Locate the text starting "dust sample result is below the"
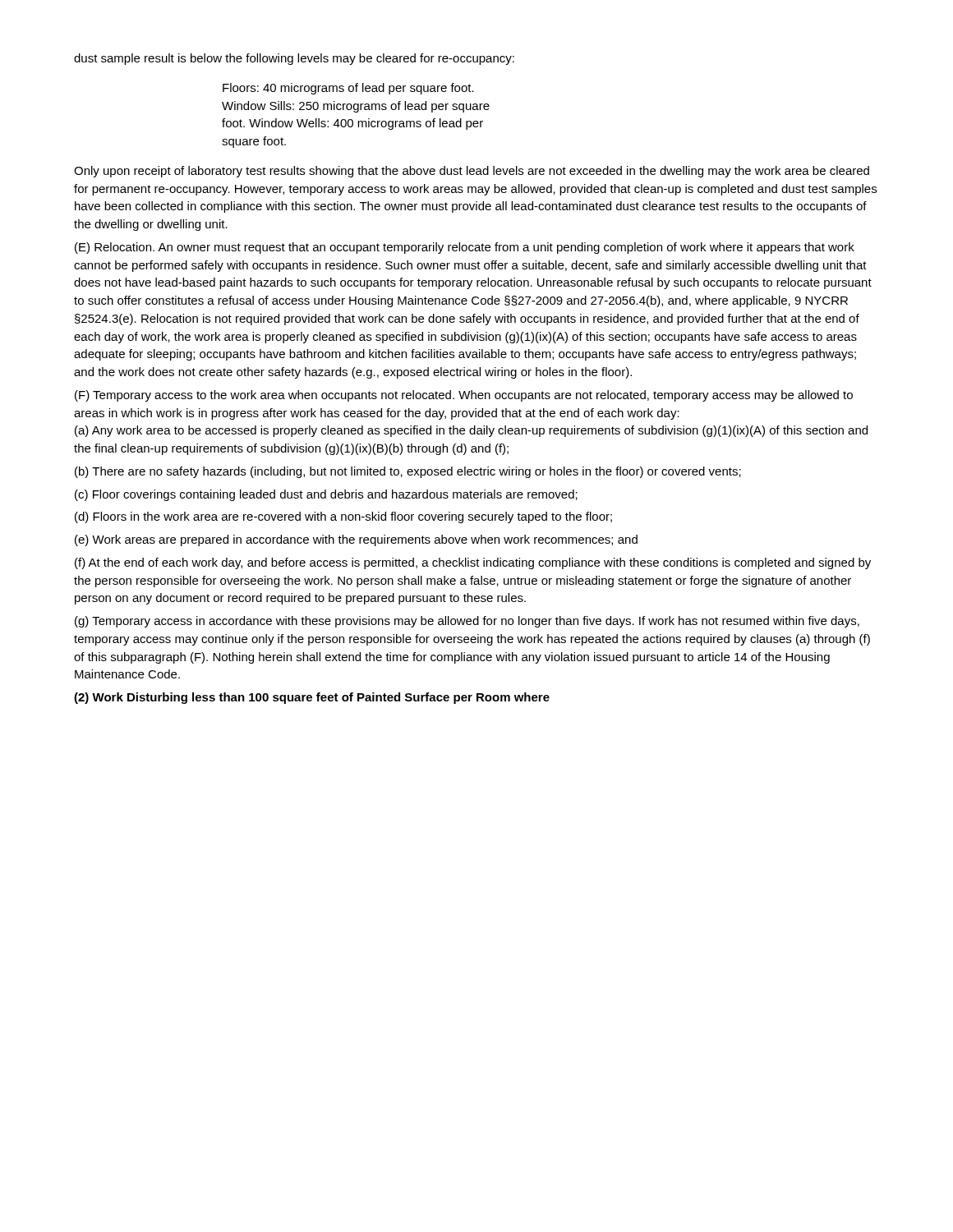 click(295, 58)
